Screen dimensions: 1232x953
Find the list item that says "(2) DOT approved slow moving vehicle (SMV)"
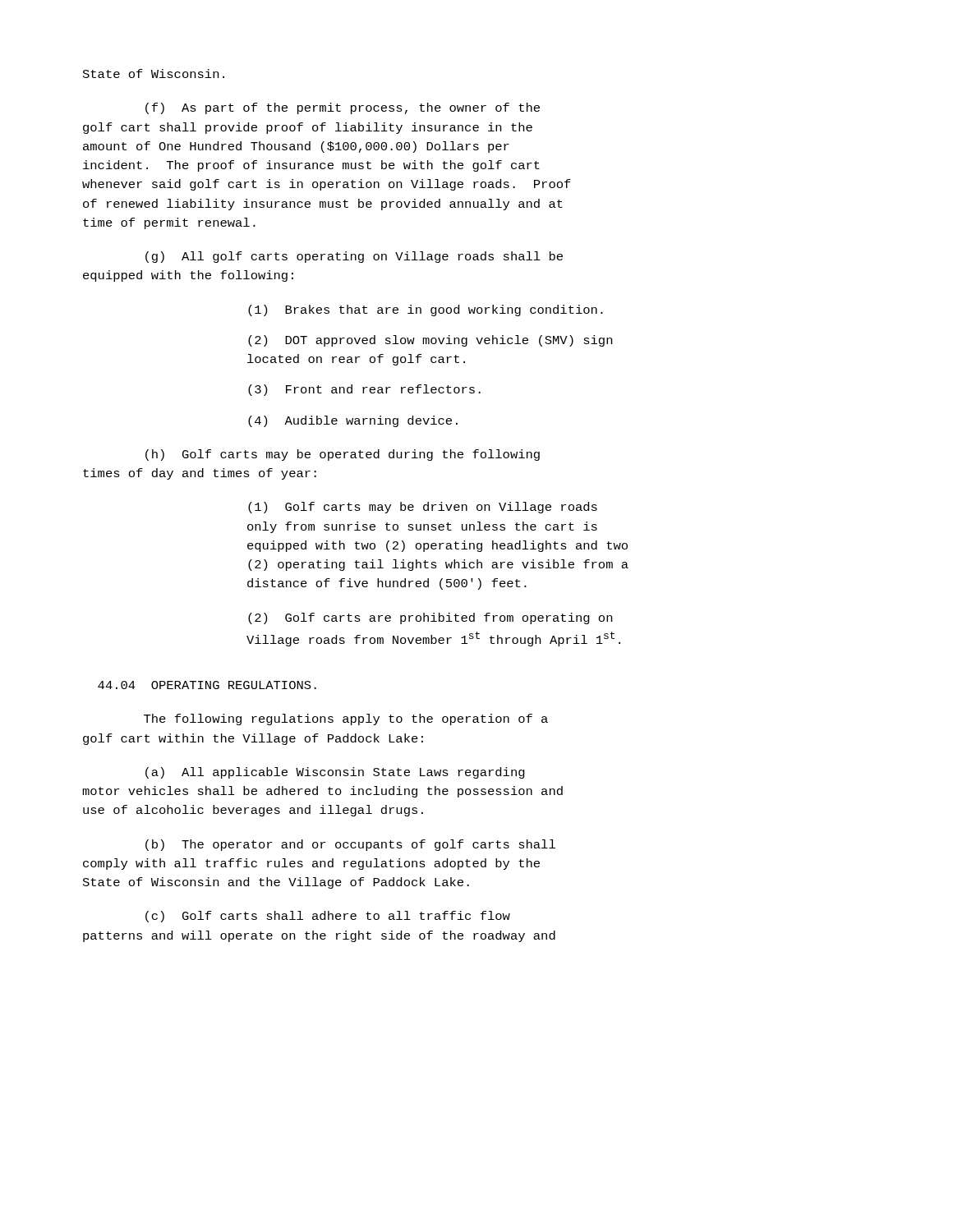[x=430, y=350]
